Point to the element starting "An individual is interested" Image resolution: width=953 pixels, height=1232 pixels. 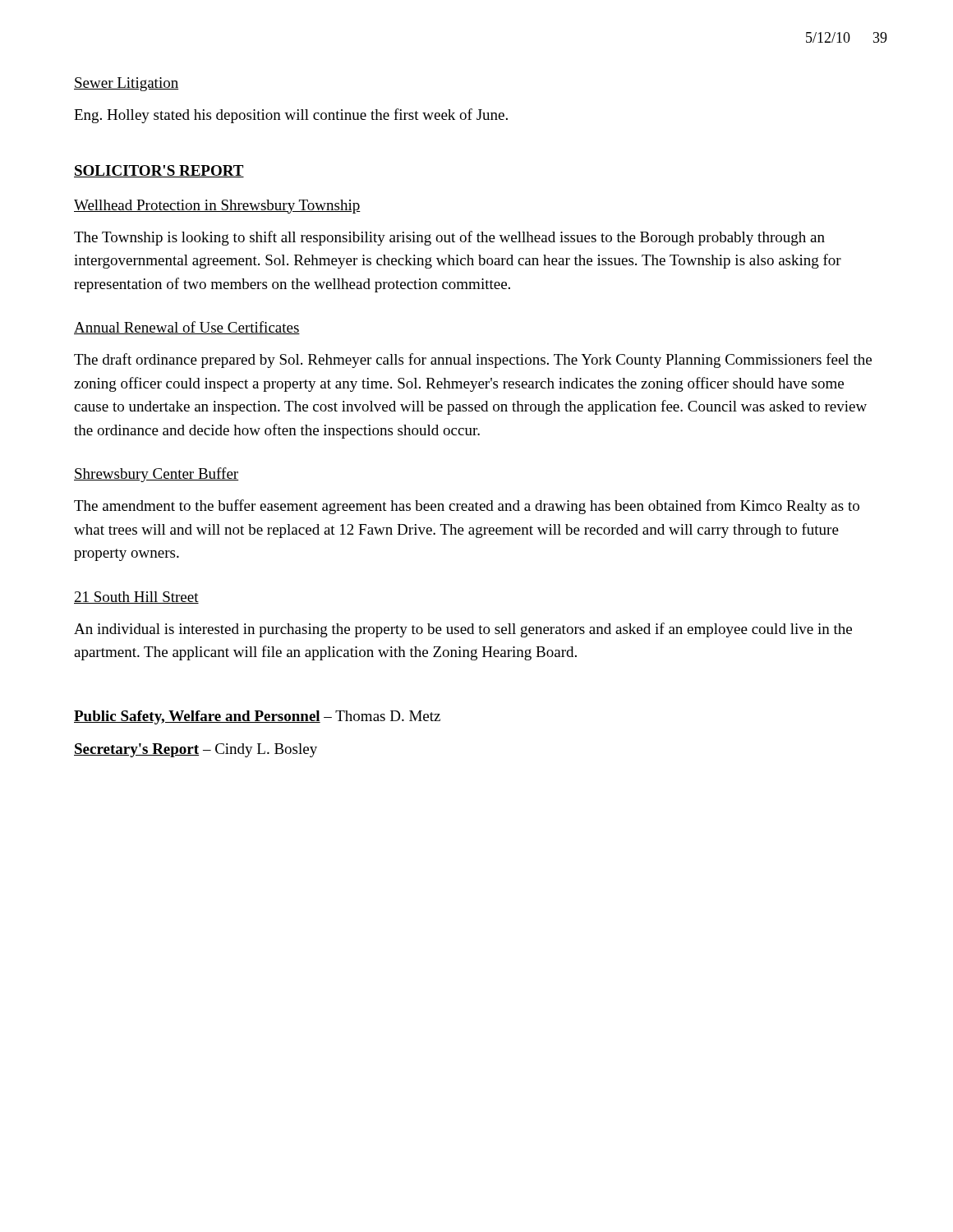tap(476, 641)
